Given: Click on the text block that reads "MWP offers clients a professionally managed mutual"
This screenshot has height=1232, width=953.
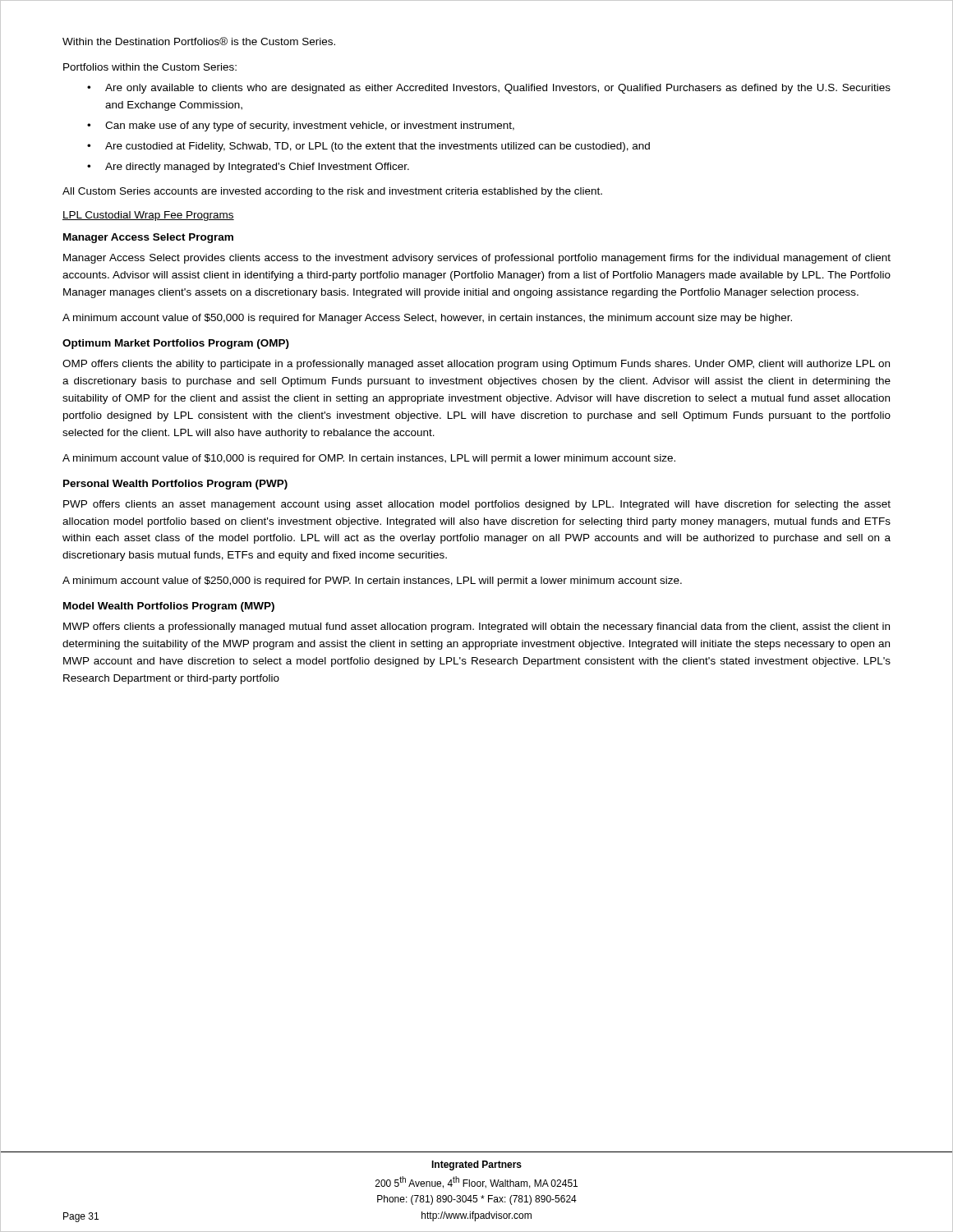Looking at the screenshot, I should coord(476,652).
